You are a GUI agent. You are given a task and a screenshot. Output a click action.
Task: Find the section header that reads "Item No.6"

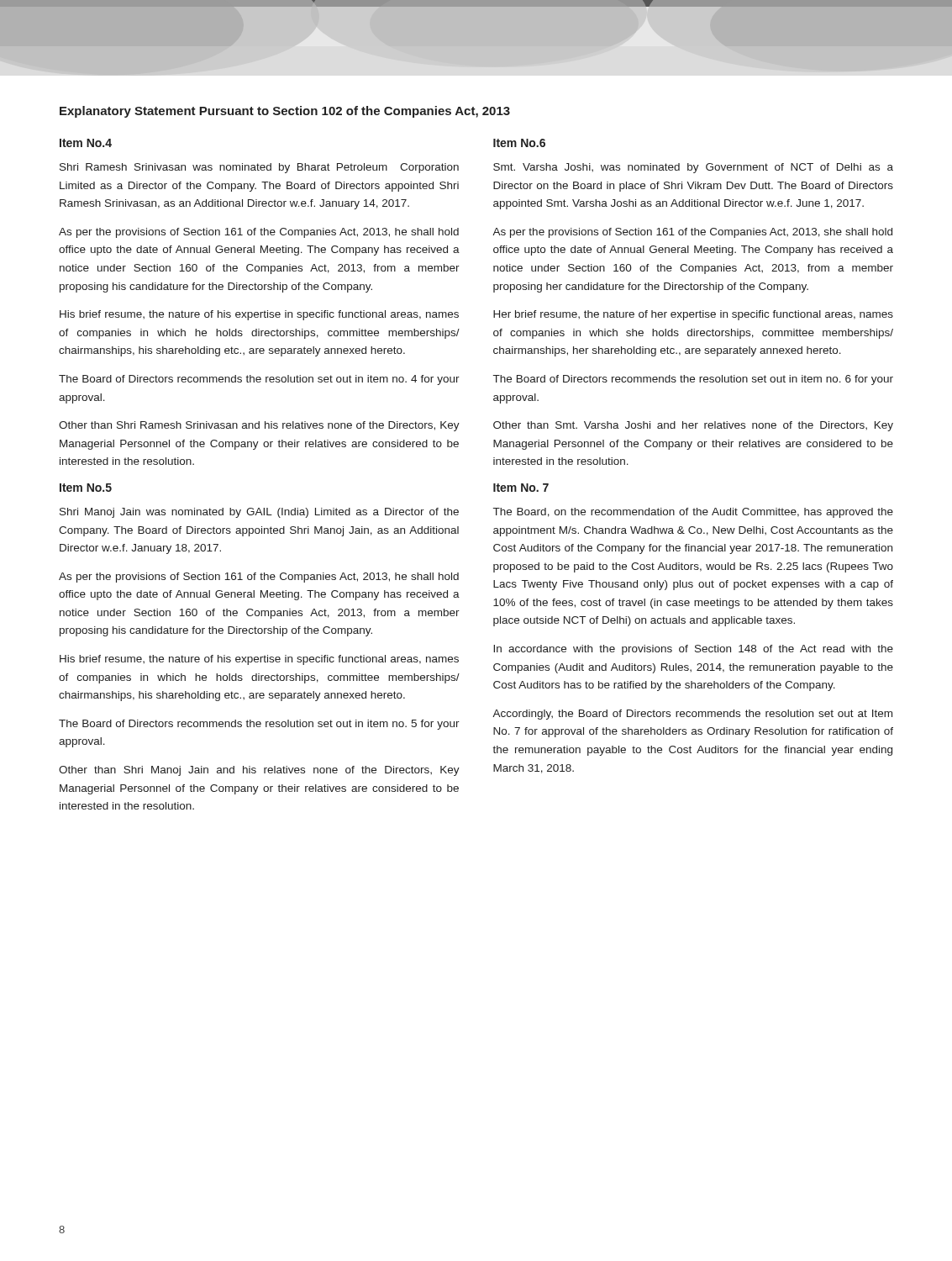click(x=519, y=143)
